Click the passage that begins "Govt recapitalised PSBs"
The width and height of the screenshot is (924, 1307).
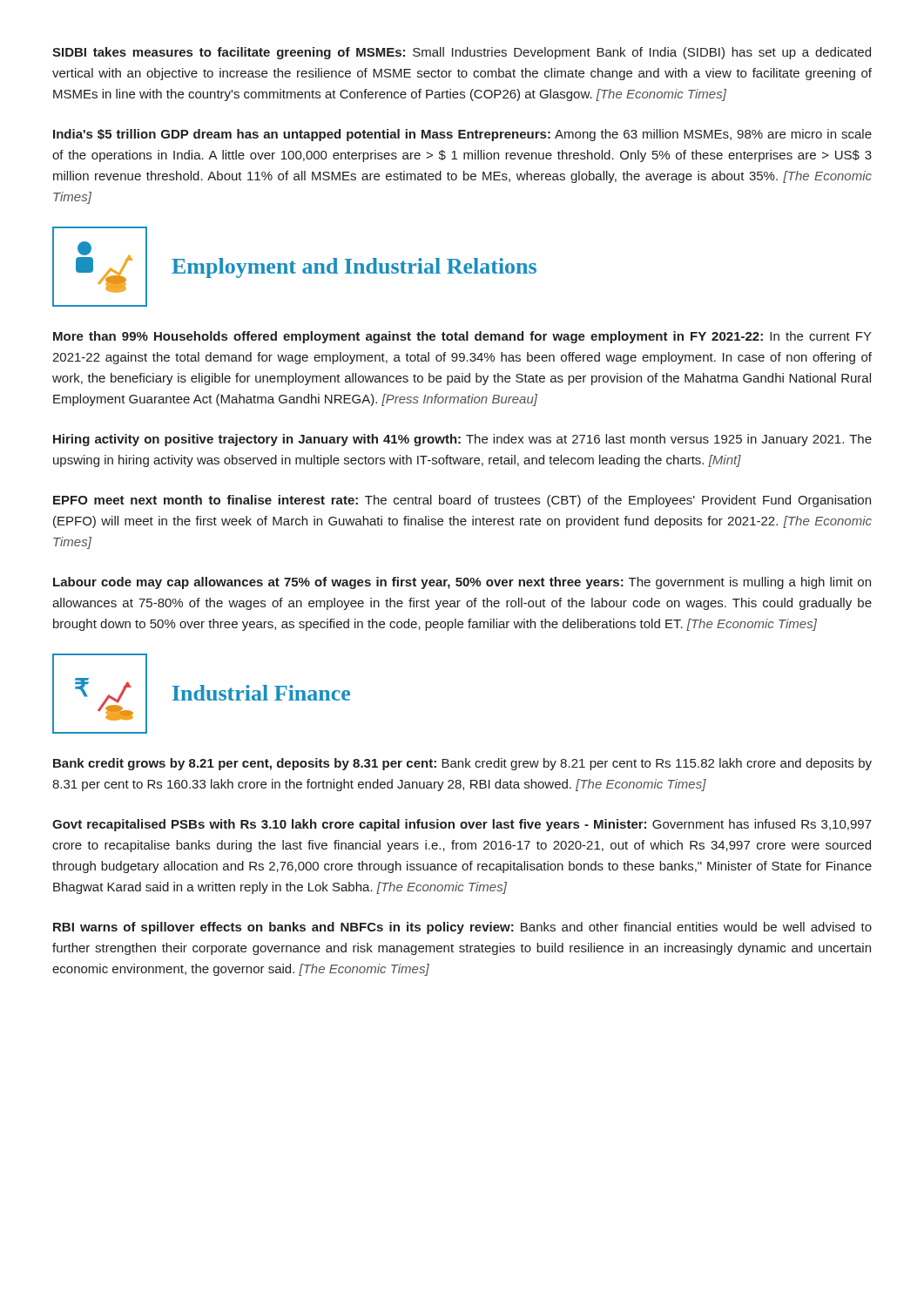click(x=462, y=855)
